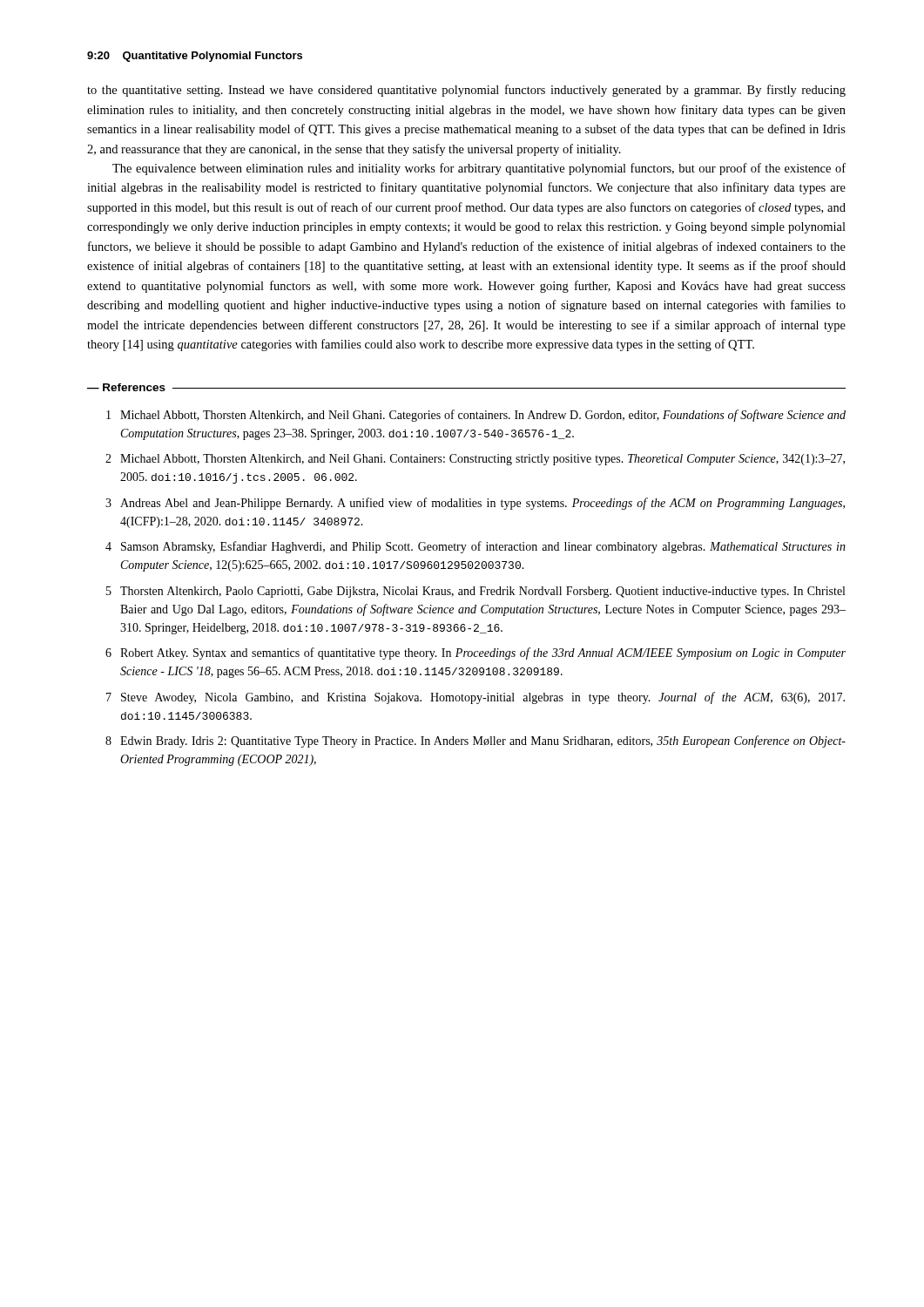The height and width of the screenshot is (1307, 924).
Task: Point to the element starting "— References"
Action: 126,387
